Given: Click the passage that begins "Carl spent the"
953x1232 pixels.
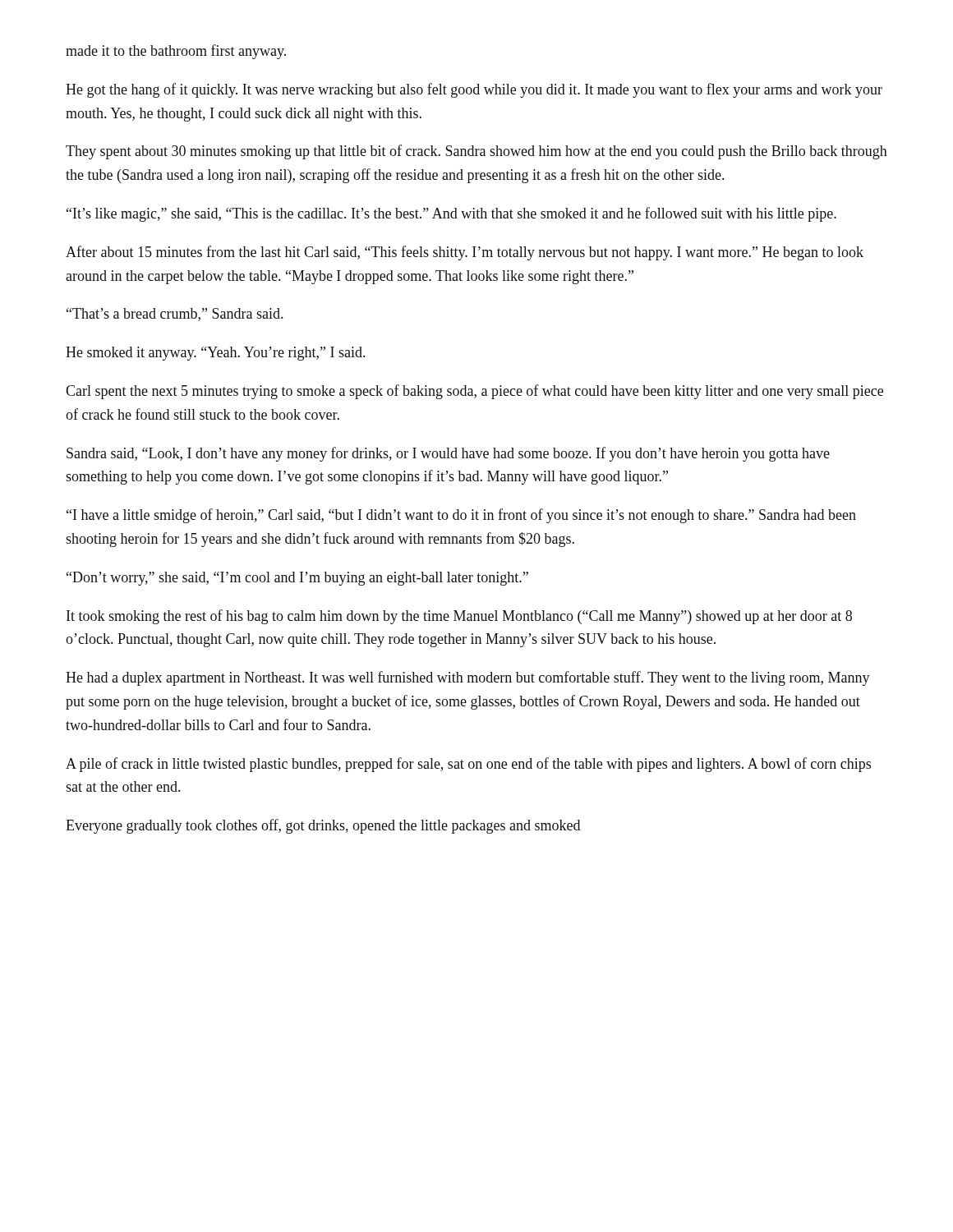Looking at the screenshot, I should 475,403.
